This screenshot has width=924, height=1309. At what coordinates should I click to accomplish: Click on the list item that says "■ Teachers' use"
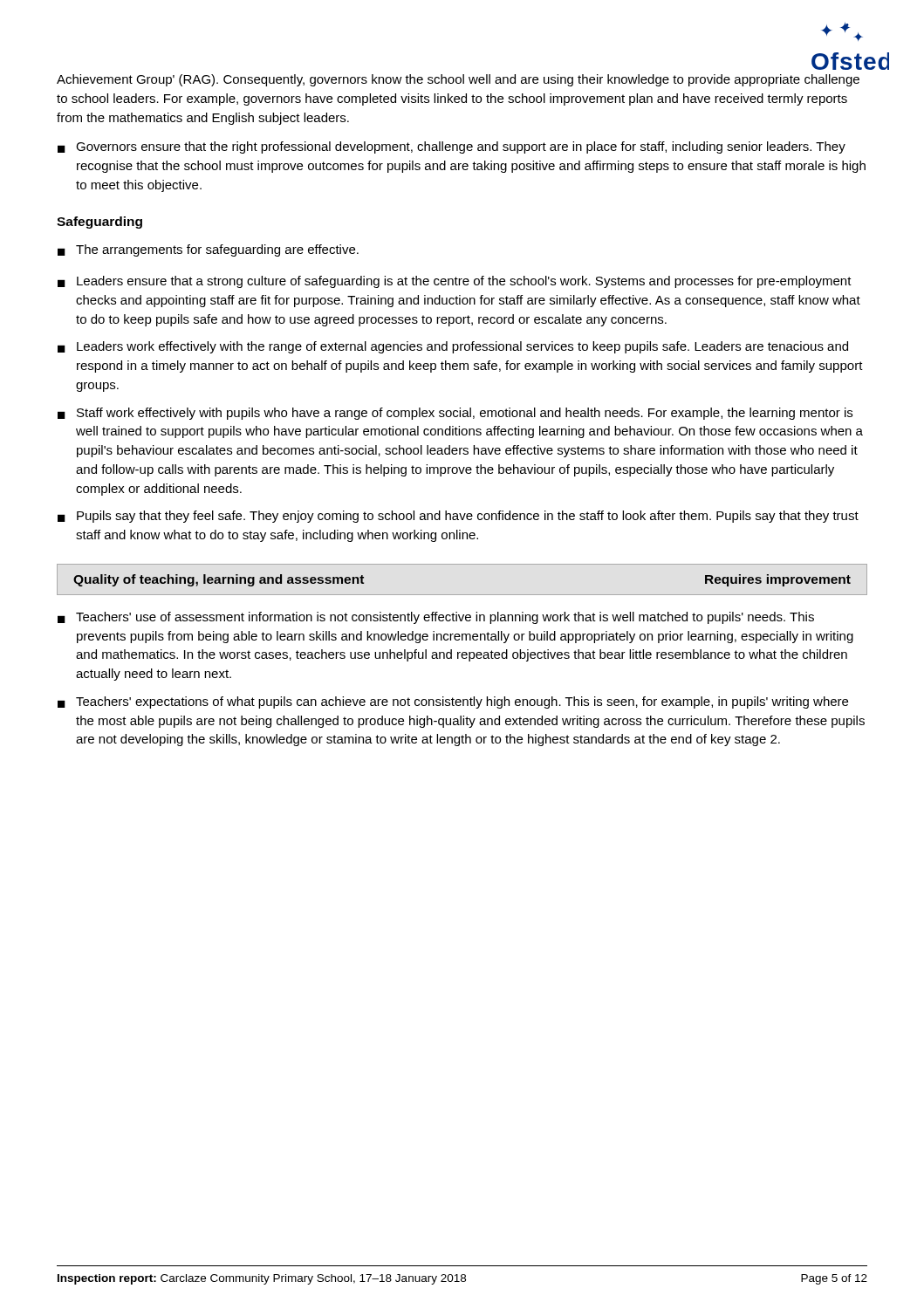462,645
